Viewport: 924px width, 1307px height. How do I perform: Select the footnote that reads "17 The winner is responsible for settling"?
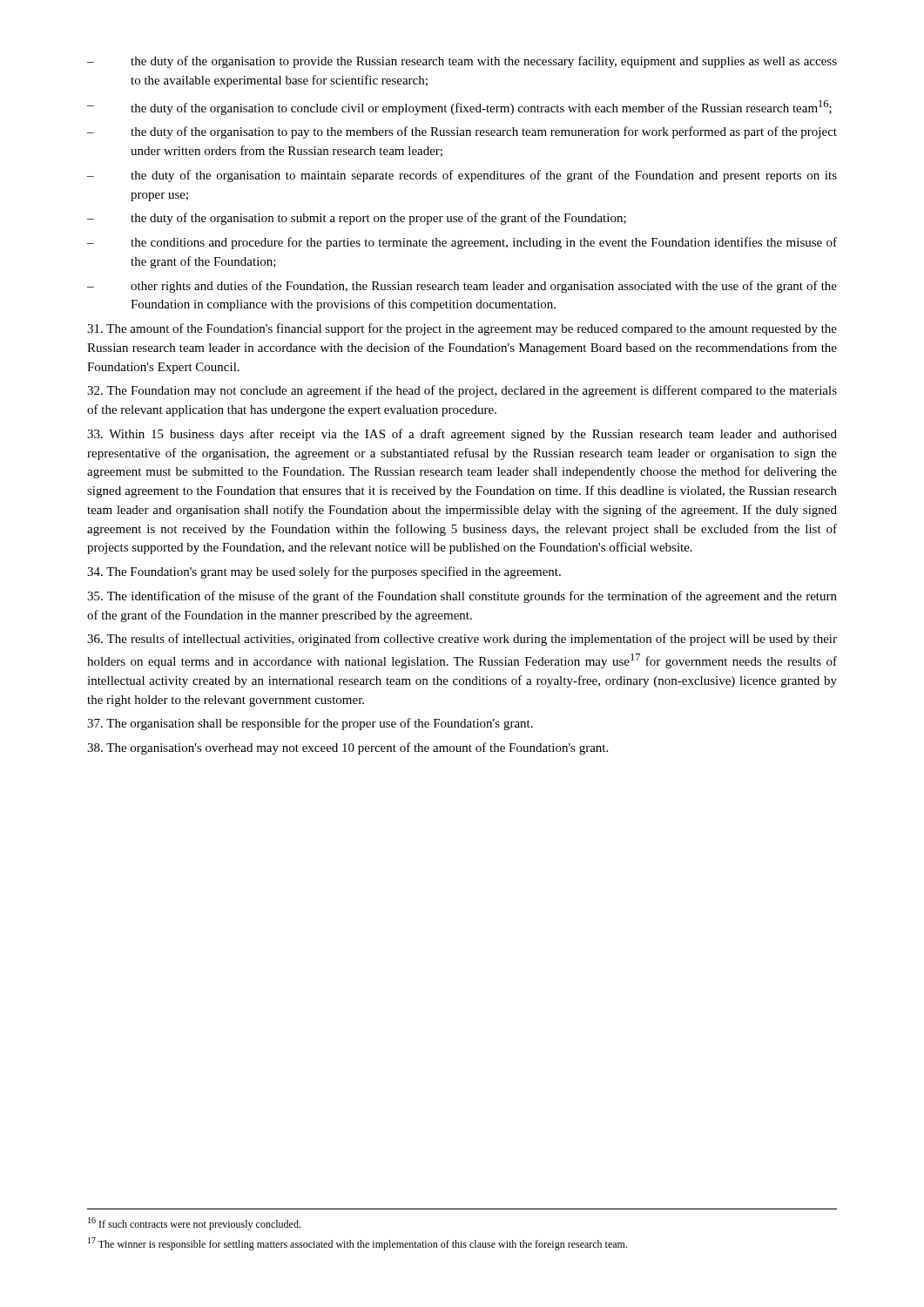pos(357,1243)
